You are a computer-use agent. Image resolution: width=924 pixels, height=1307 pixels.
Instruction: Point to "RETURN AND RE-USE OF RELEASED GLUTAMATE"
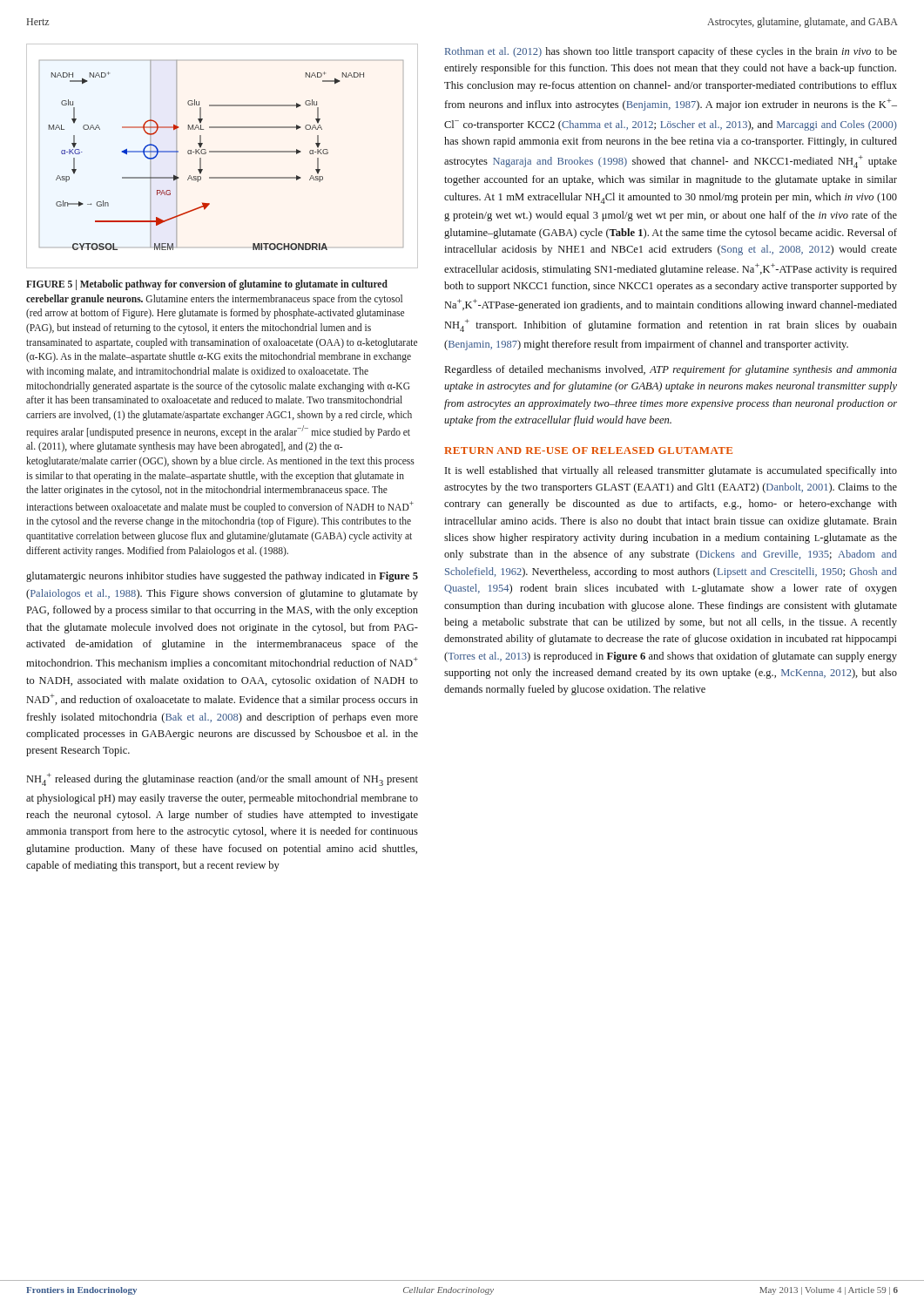pyautogui.click(x=589, y=450)
